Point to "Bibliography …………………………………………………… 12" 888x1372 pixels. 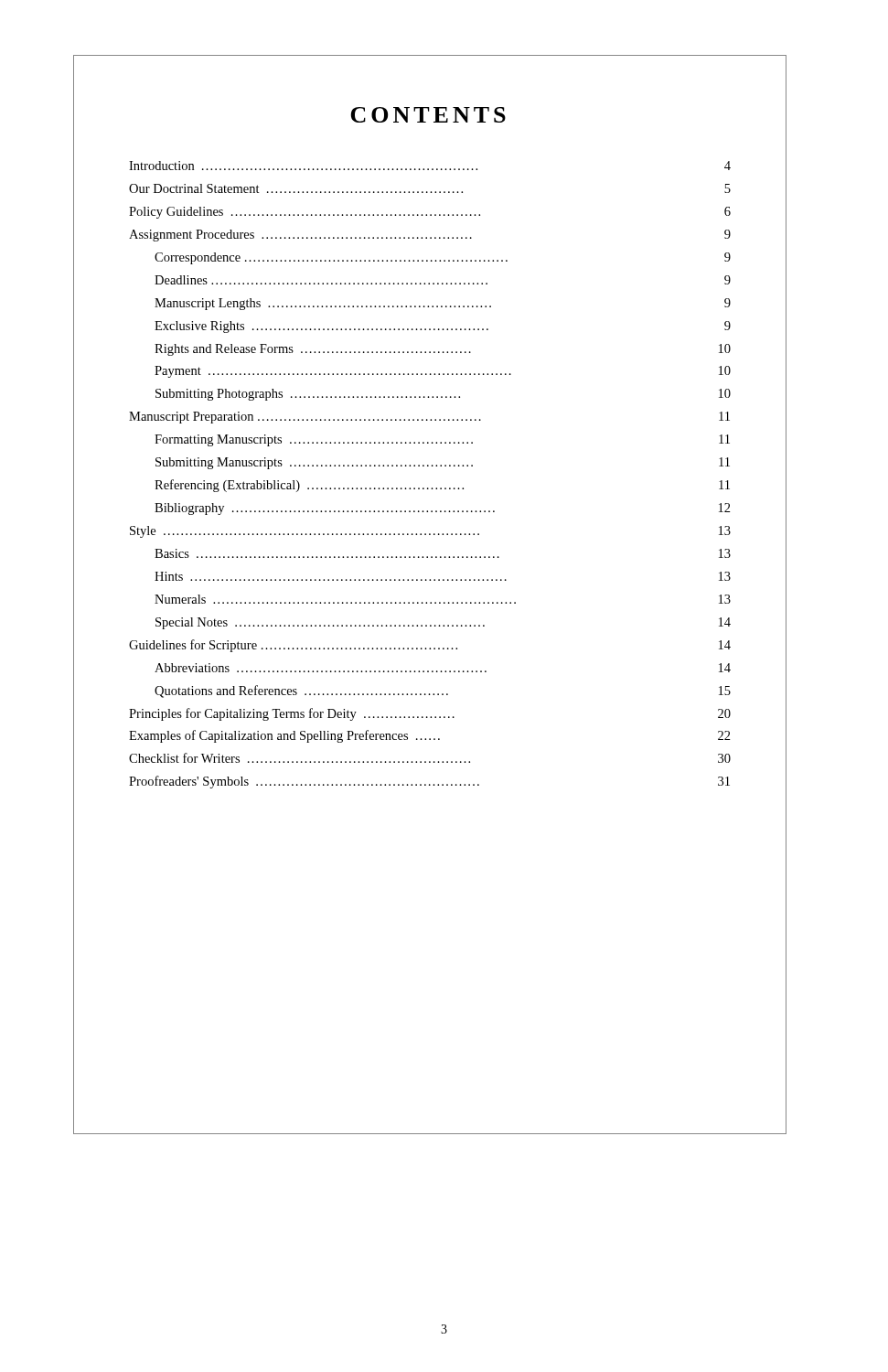tap(443, 508)
